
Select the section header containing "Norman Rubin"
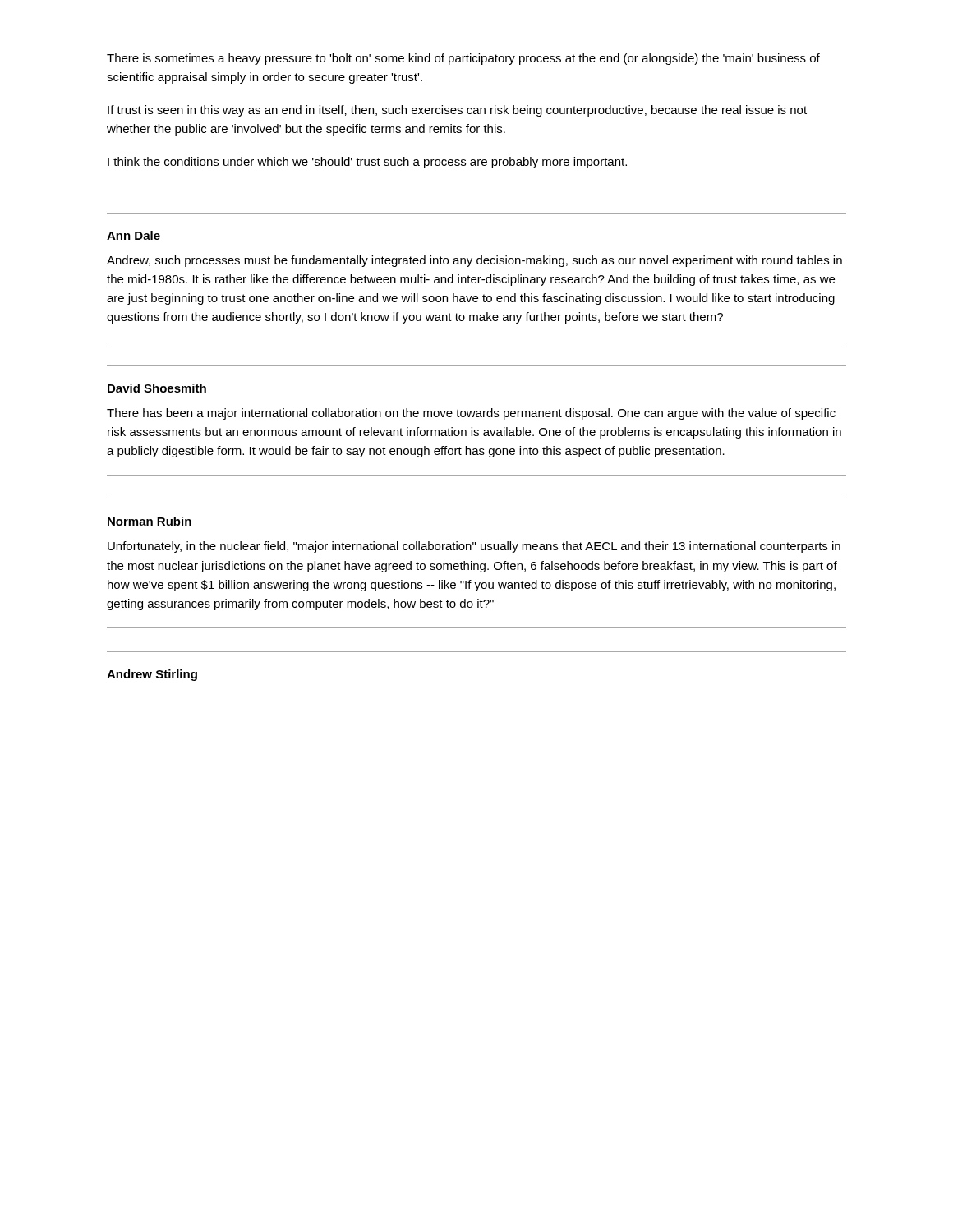149,521
